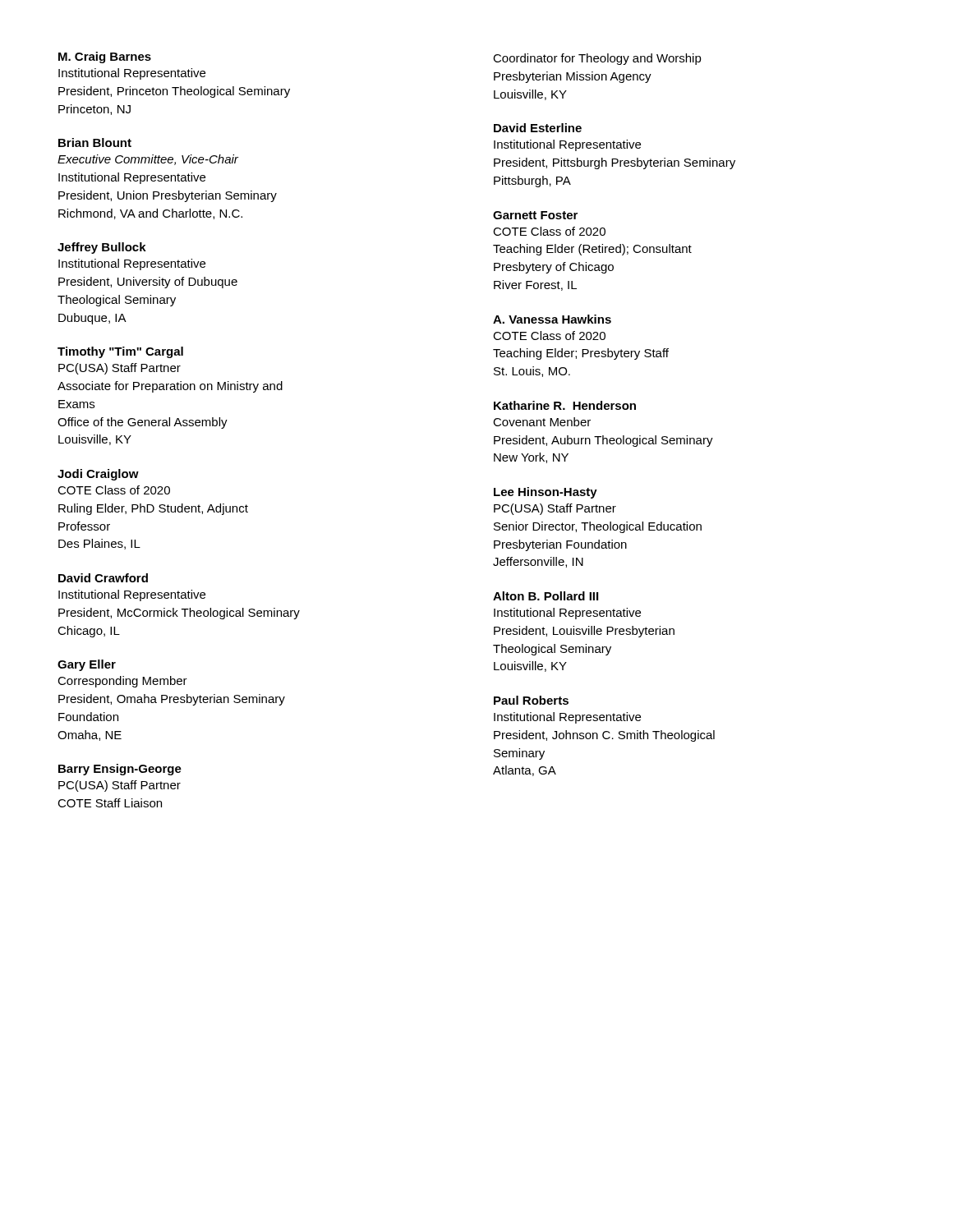The height and width of the screenshot is (1232, 953).
Task: Find the list item that reads "Brian Blount Executive Committee, Vice-Chair Institutional Representative President,"
Action: coord(95,143)
